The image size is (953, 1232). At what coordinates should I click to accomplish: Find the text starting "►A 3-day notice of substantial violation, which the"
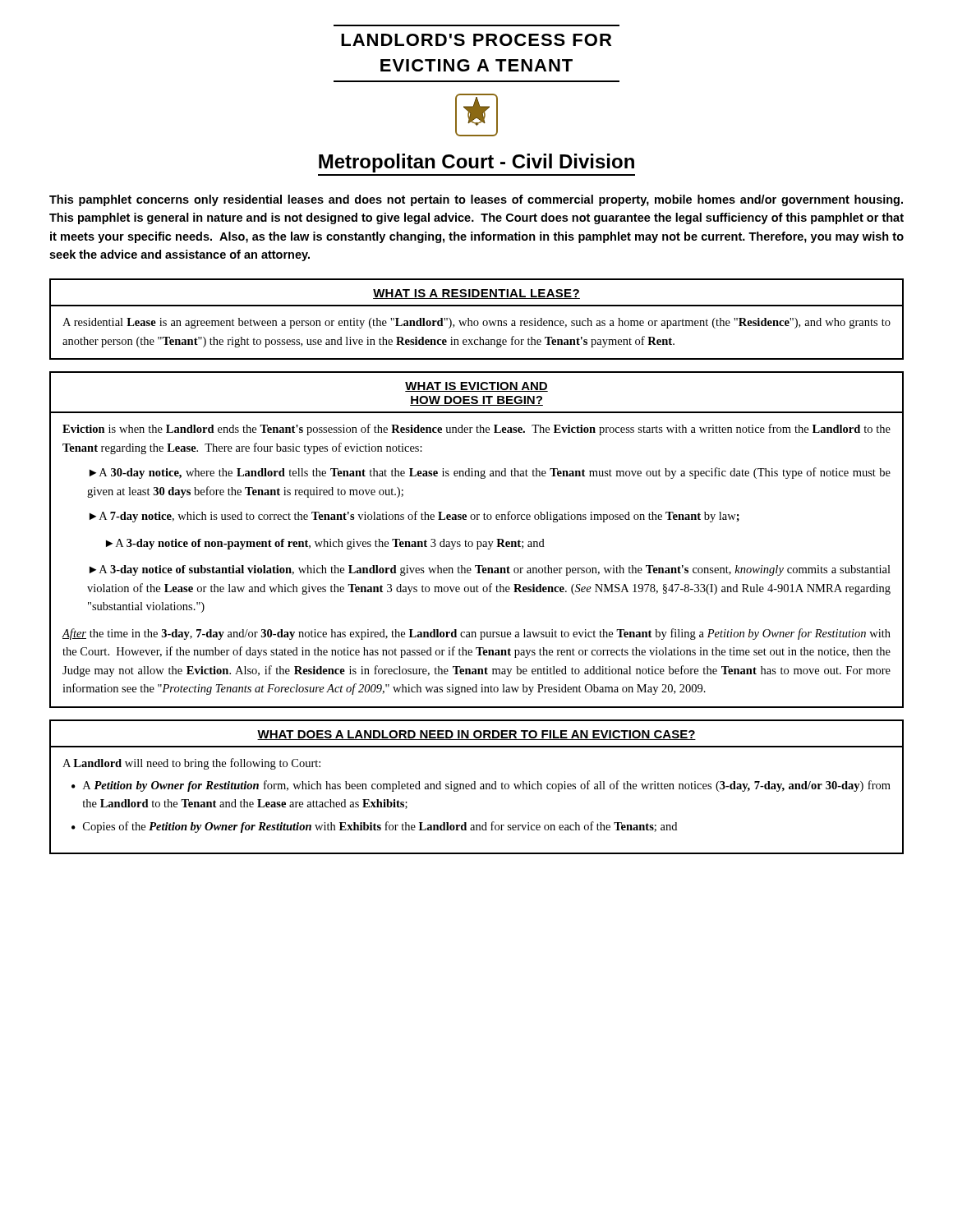point(489,588)
